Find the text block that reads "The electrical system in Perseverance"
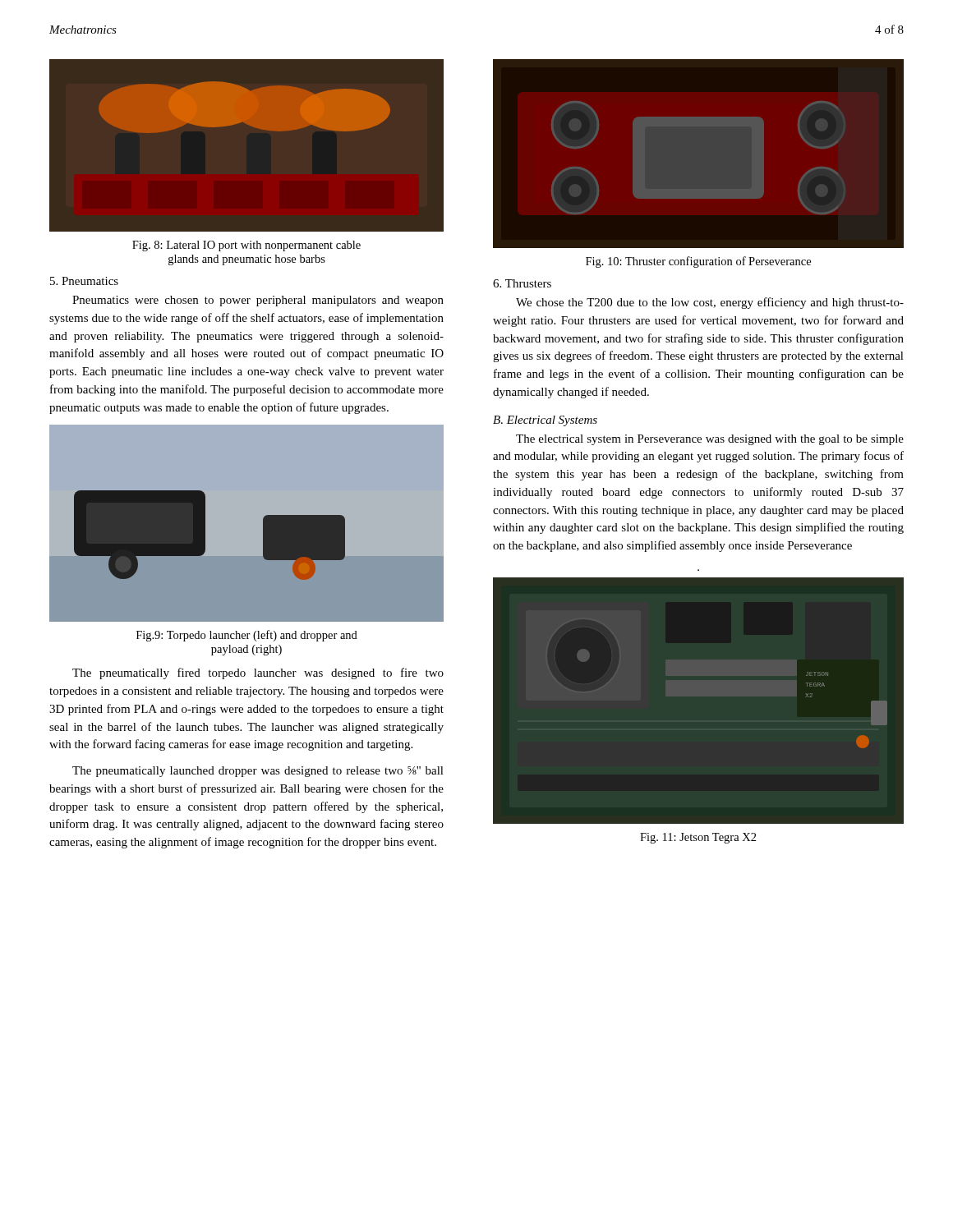Image resolution: width=953 pixels, height=1232 pixels. click(698, 492)
